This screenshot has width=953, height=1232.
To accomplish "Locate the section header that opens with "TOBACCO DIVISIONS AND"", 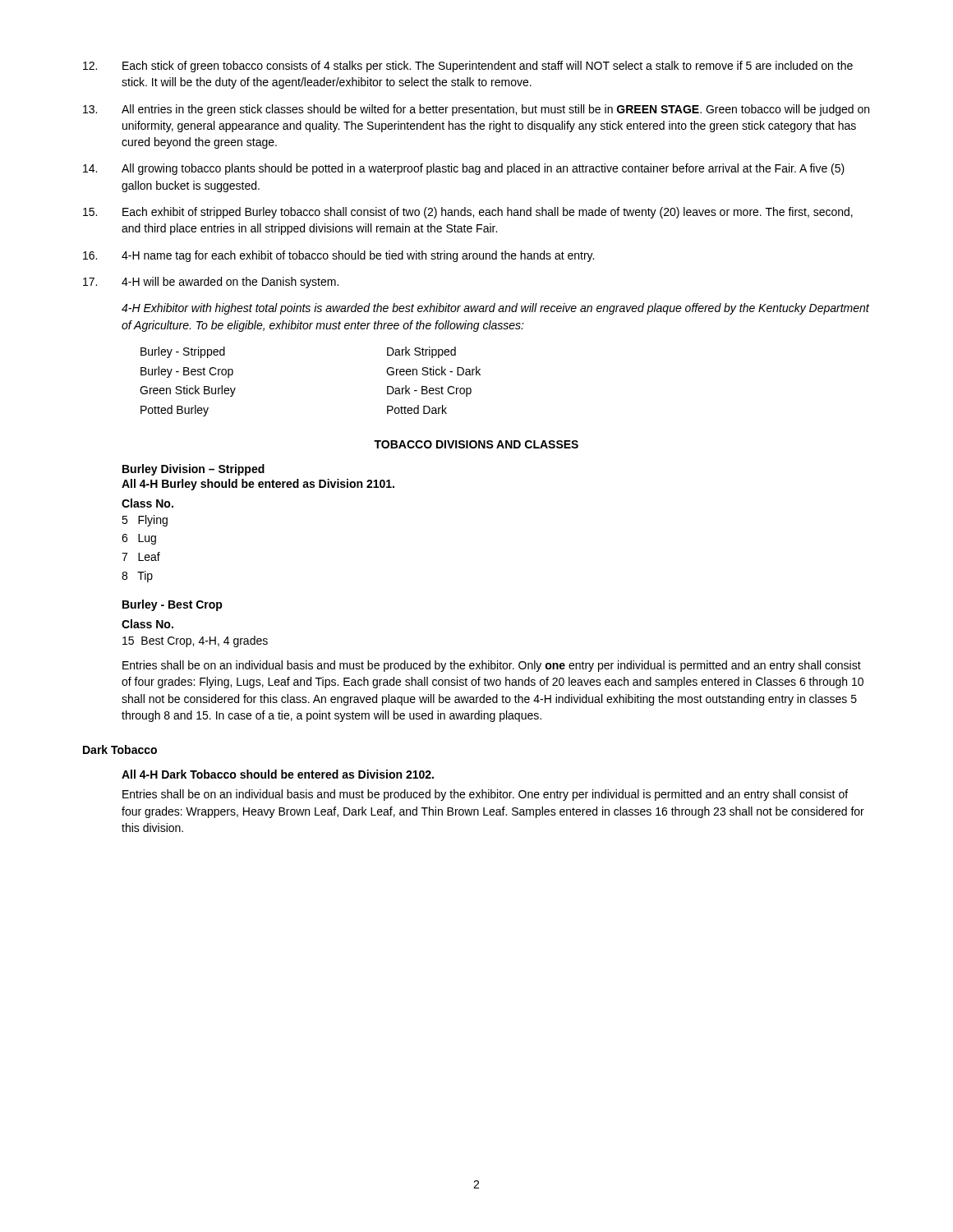I will pyautogui.click(x=476, y=444).
